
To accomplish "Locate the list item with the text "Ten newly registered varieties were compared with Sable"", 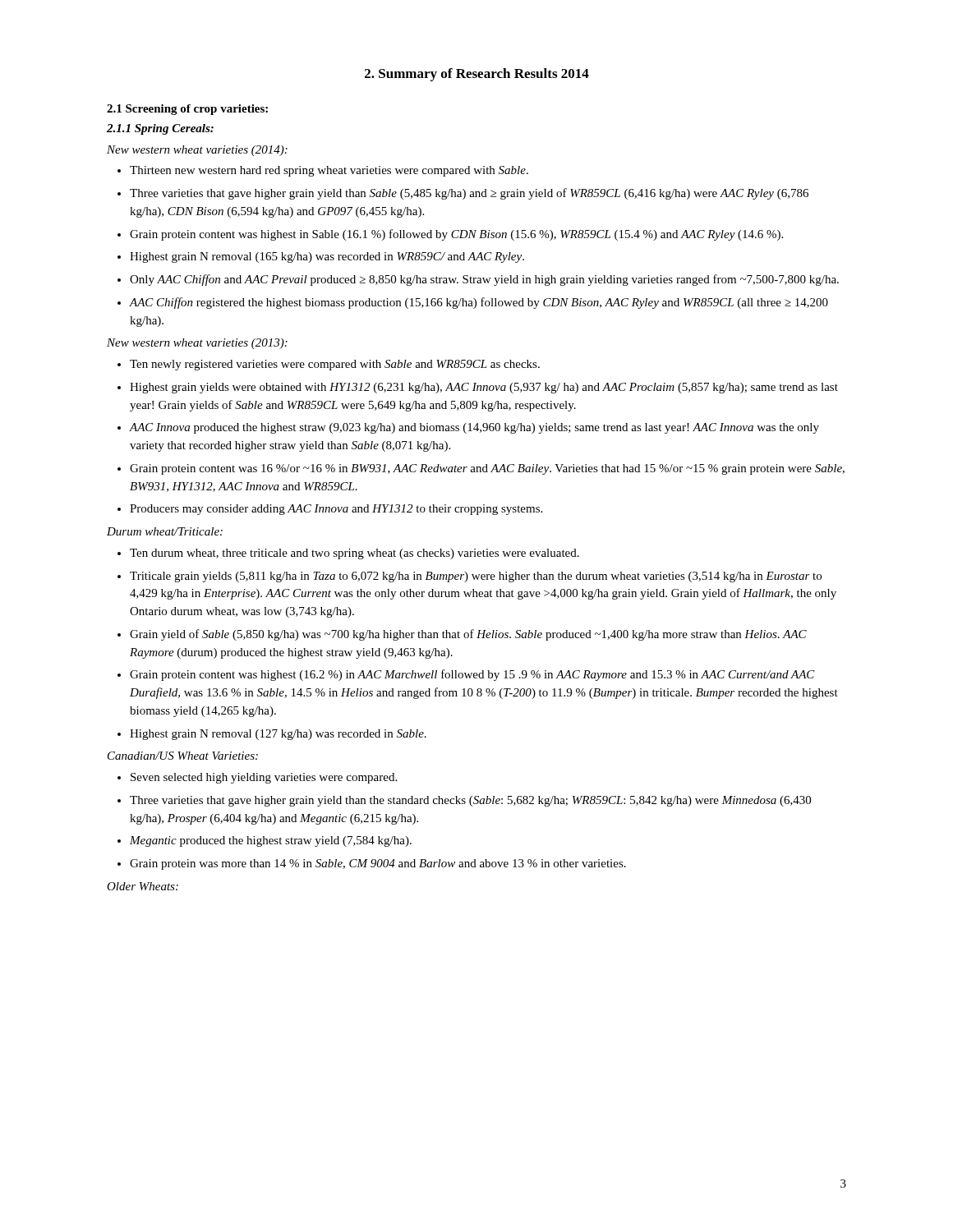I will [476, 365].
